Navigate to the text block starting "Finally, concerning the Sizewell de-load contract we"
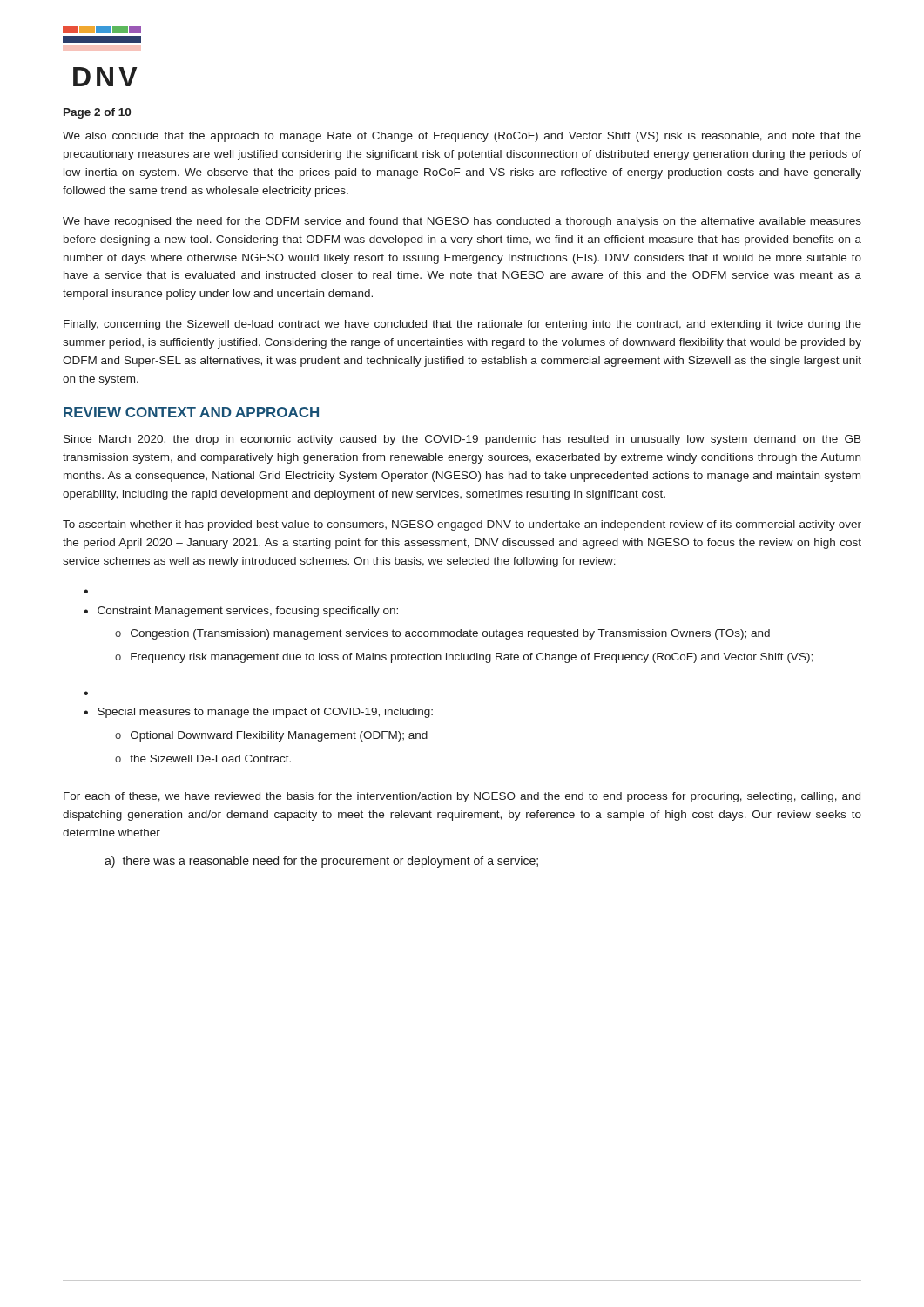 (462, 351)
